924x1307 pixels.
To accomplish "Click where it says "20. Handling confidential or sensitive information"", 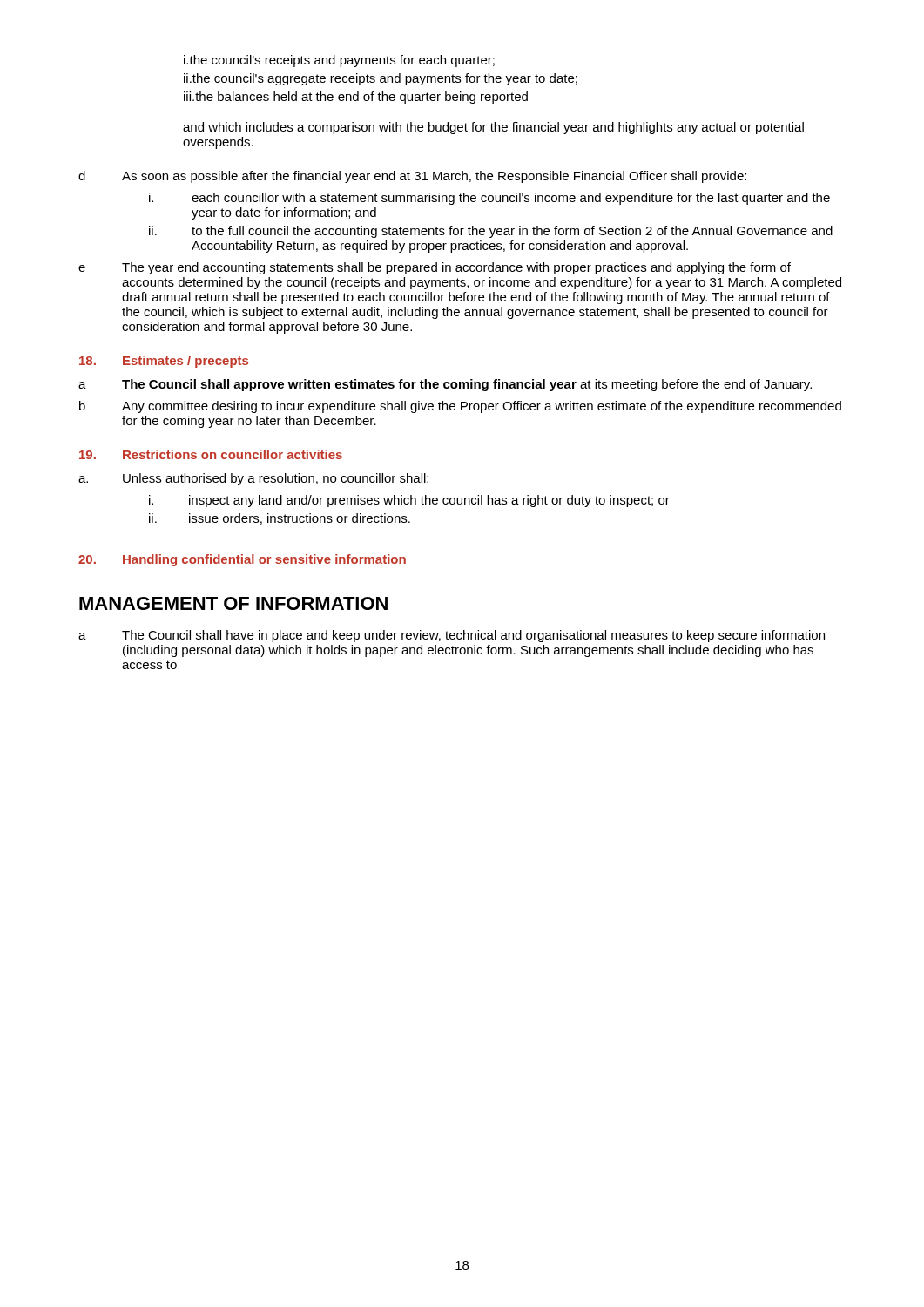I will tap(242, 559).
